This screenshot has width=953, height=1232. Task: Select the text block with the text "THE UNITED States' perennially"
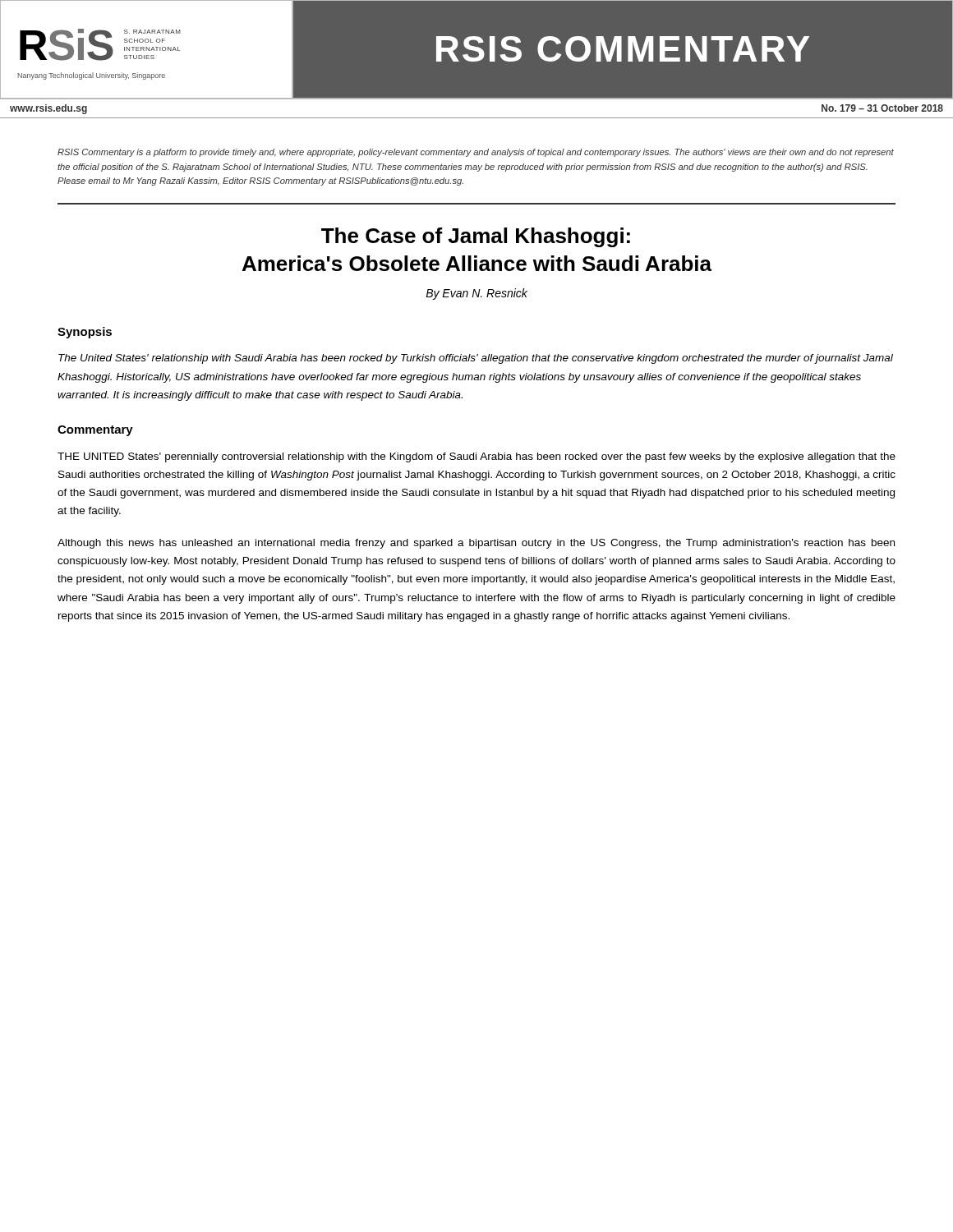[x=476, y=484]
